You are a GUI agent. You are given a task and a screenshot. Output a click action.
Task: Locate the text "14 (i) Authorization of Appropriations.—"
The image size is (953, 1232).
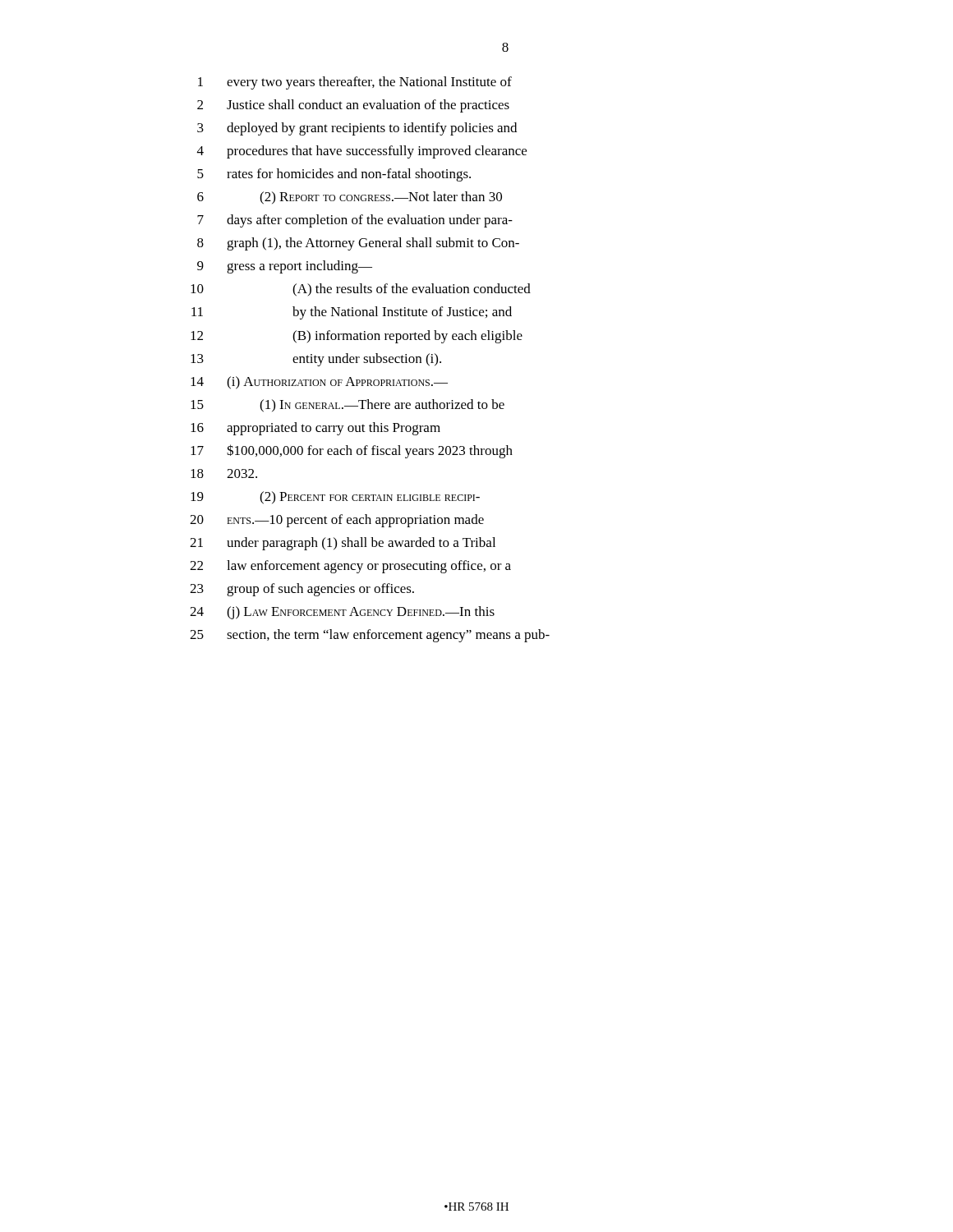tap(319, 383)
